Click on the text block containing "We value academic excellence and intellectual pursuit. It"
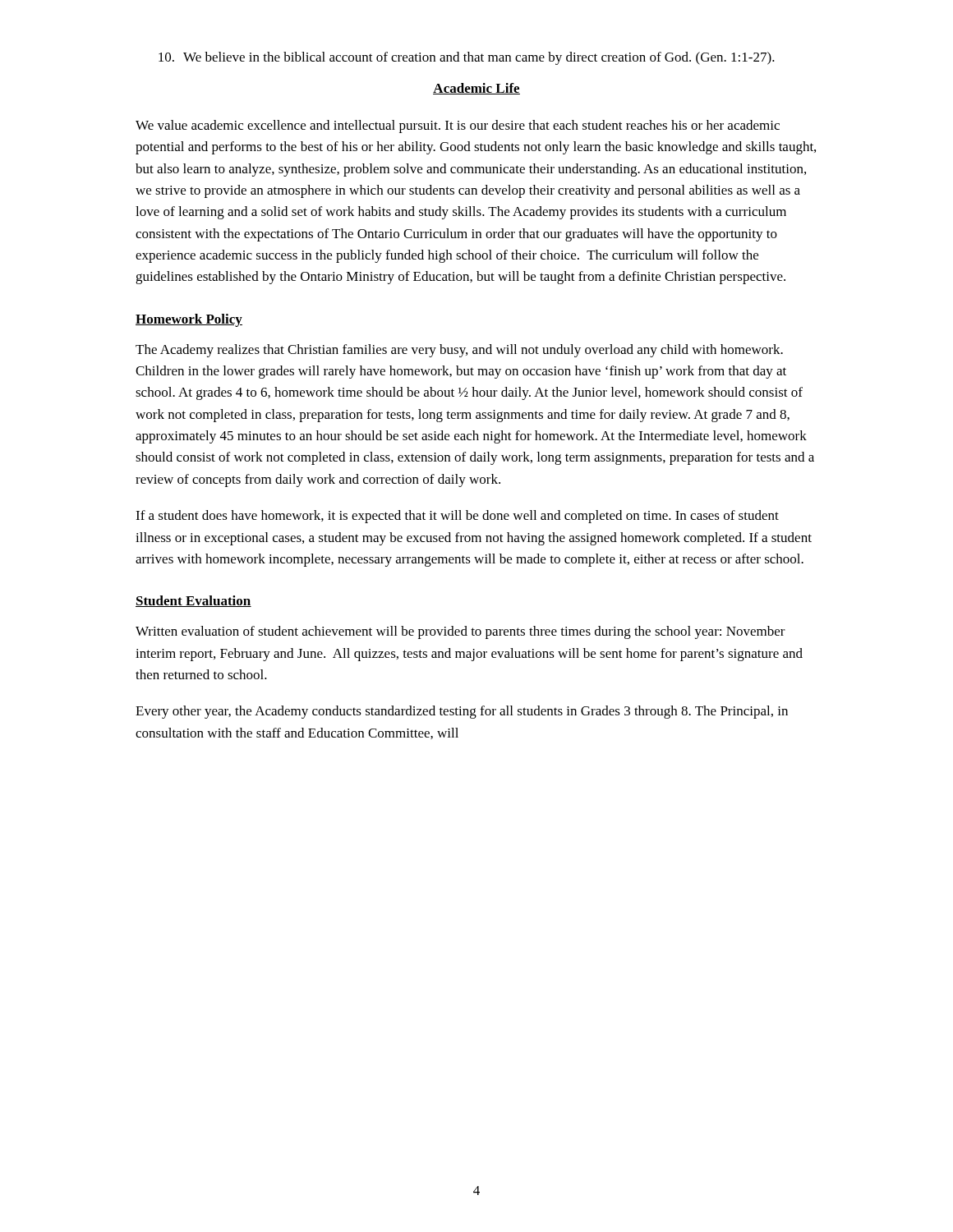 tap(476, 201)
